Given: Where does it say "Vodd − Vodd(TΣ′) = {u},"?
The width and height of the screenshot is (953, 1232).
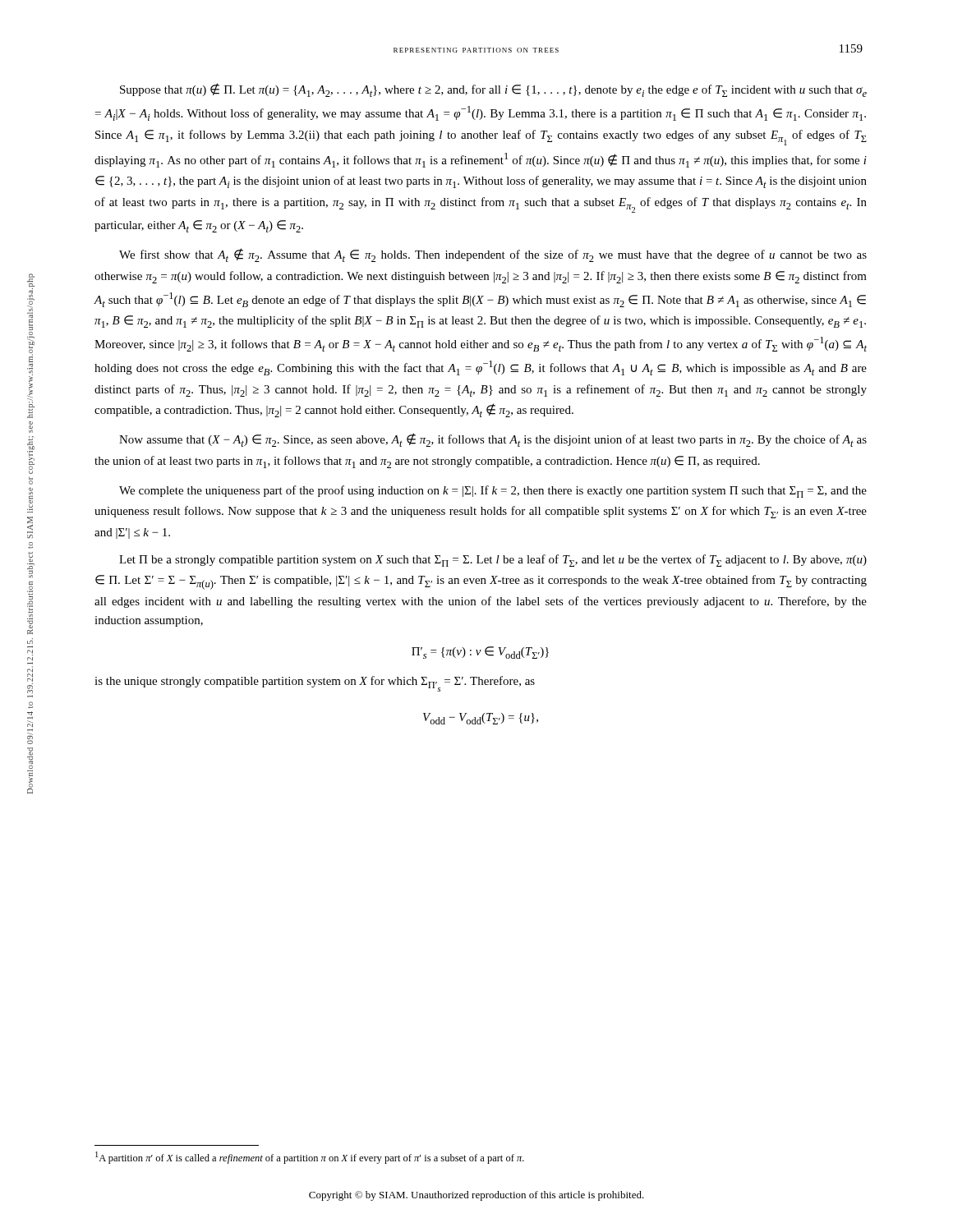Looking at the screenshot, I should click(x=481, y=719).
